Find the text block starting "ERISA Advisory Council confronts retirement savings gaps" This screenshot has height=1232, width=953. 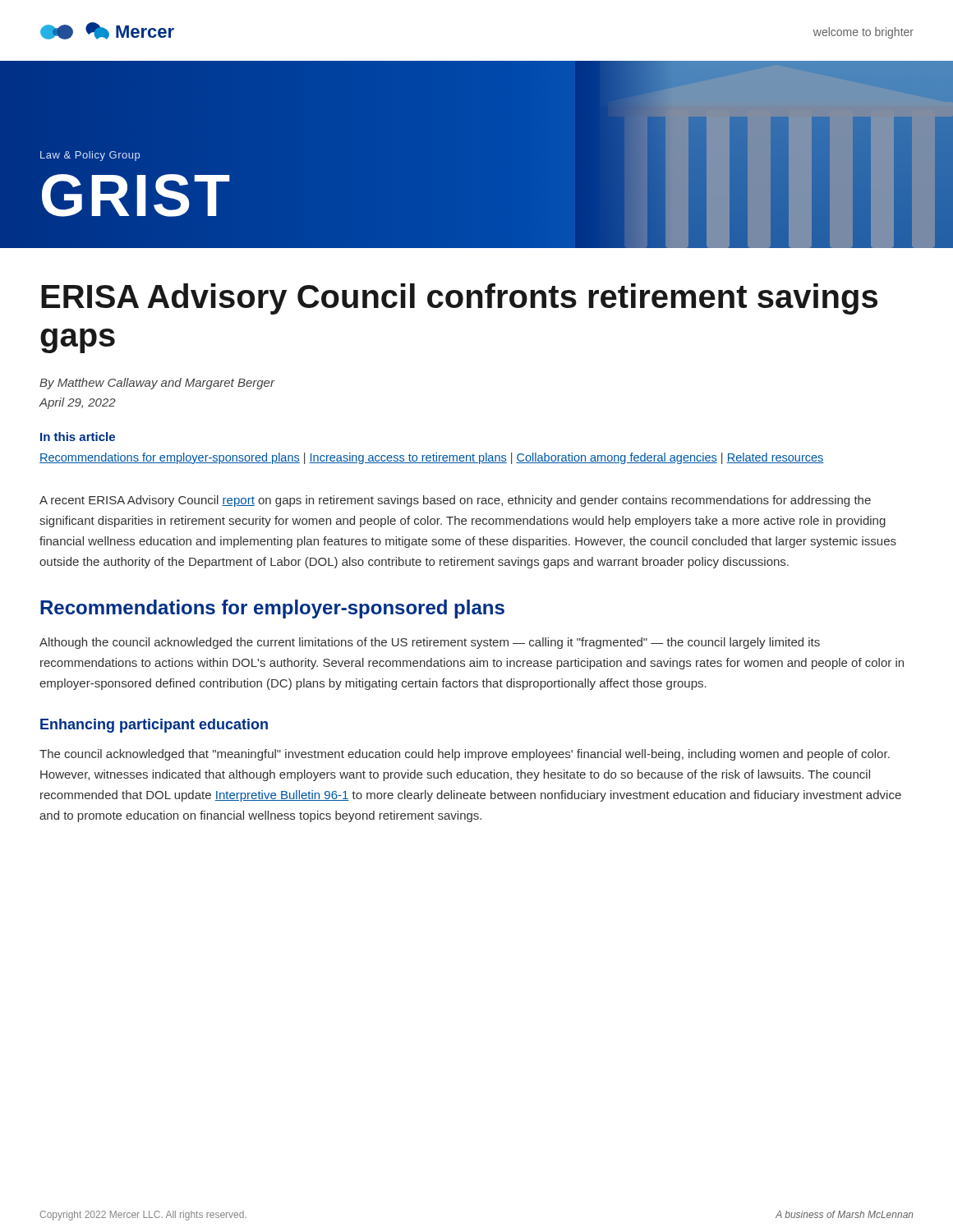[459, 316]
